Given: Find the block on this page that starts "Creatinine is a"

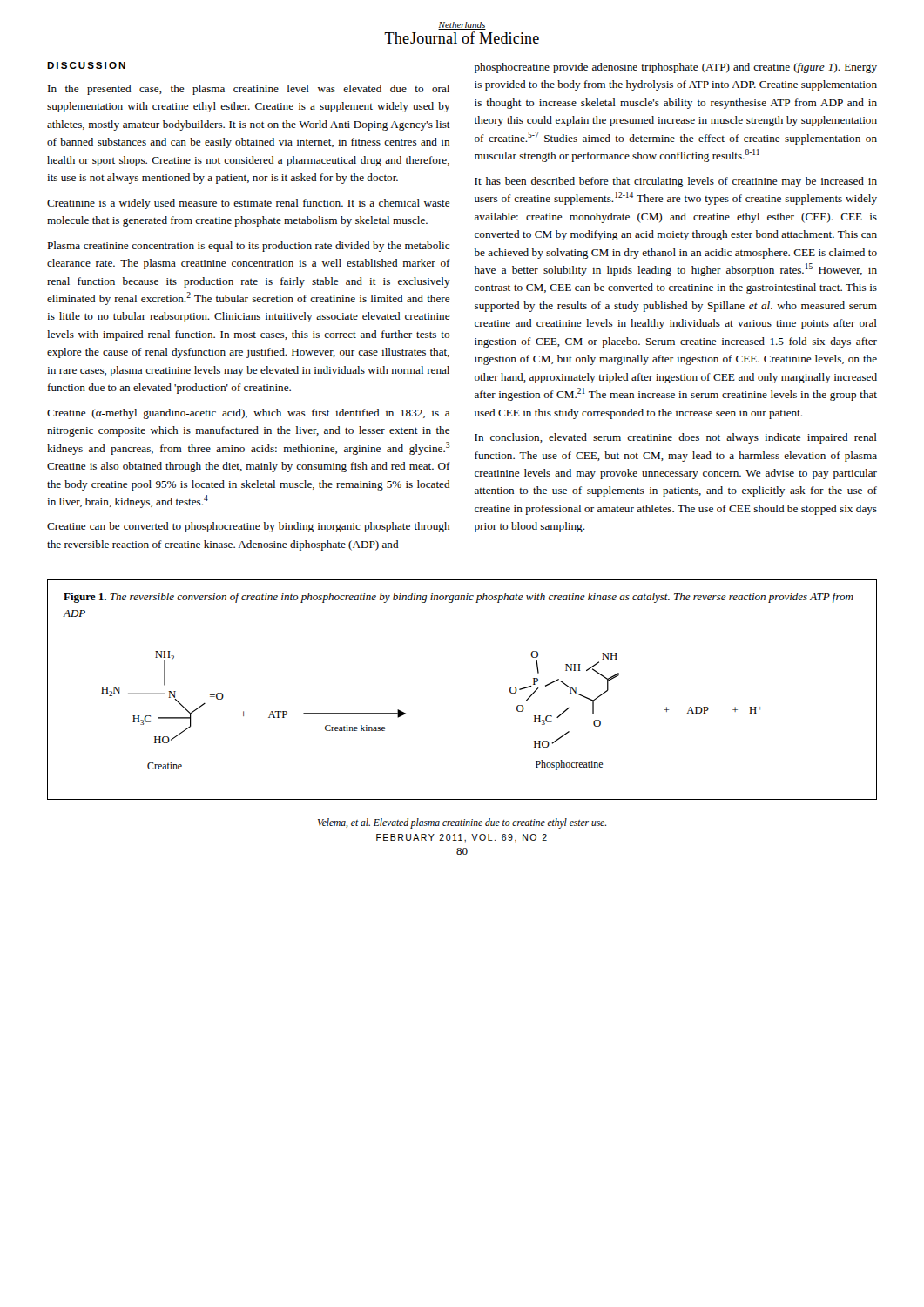Looking at the screenshot, I should [x=248, y=212].
